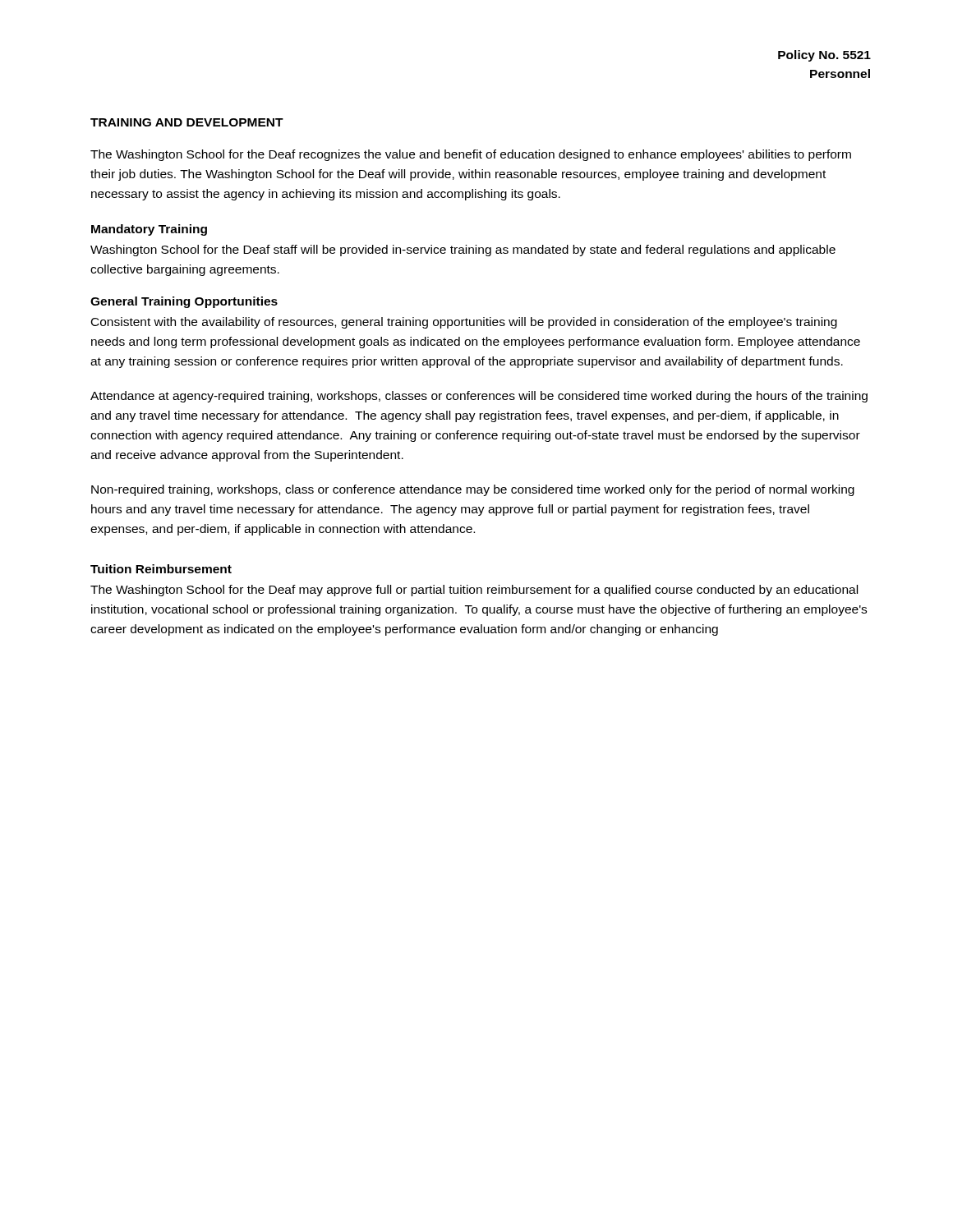Point to the element starting "Non-required training, workshops,"
The image size is (953, 1232).
pos(473,509)
